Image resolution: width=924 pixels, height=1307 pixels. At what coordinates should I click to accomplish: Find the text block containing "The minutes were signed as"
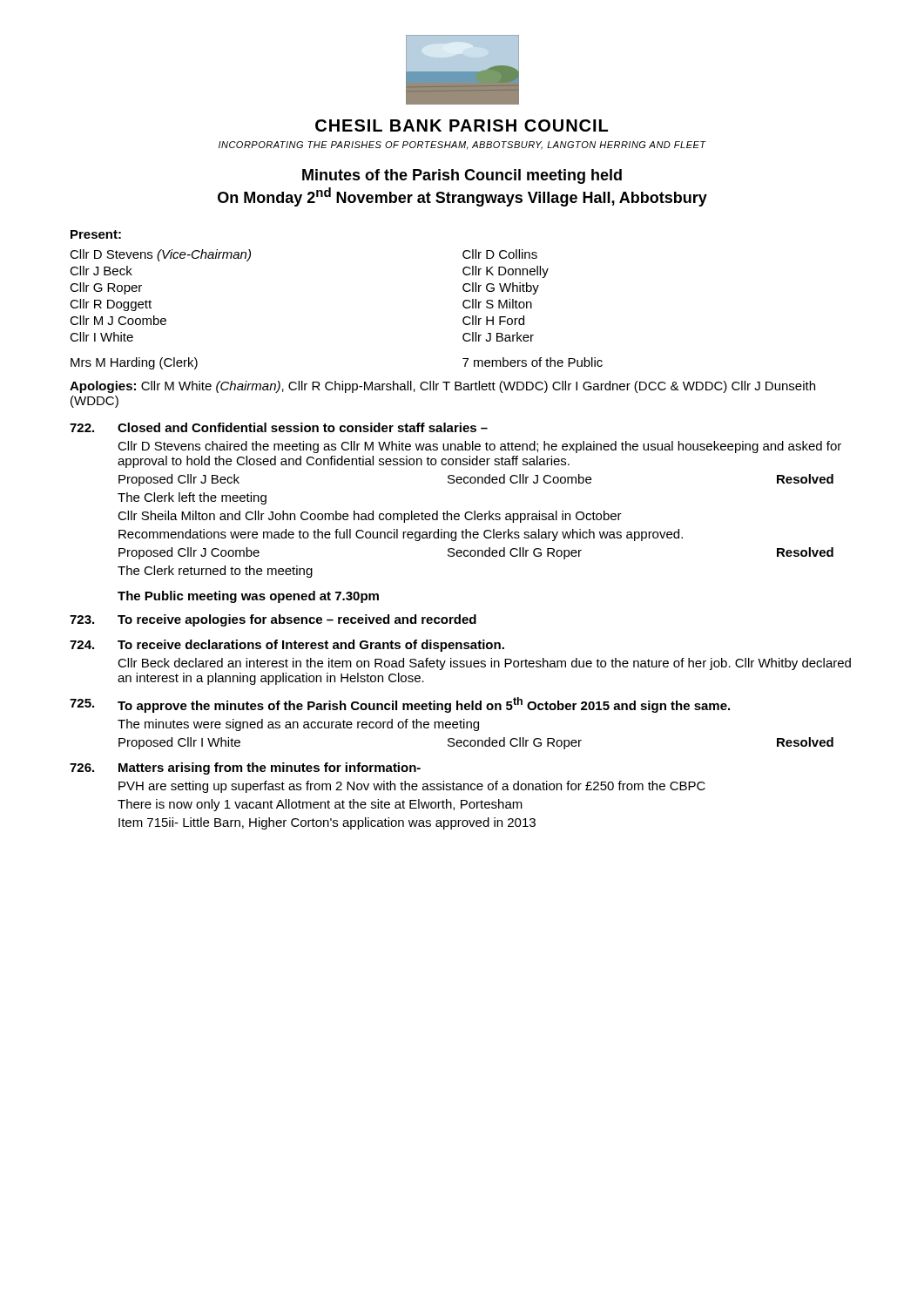pyautogui.click(x=486, y=733)
